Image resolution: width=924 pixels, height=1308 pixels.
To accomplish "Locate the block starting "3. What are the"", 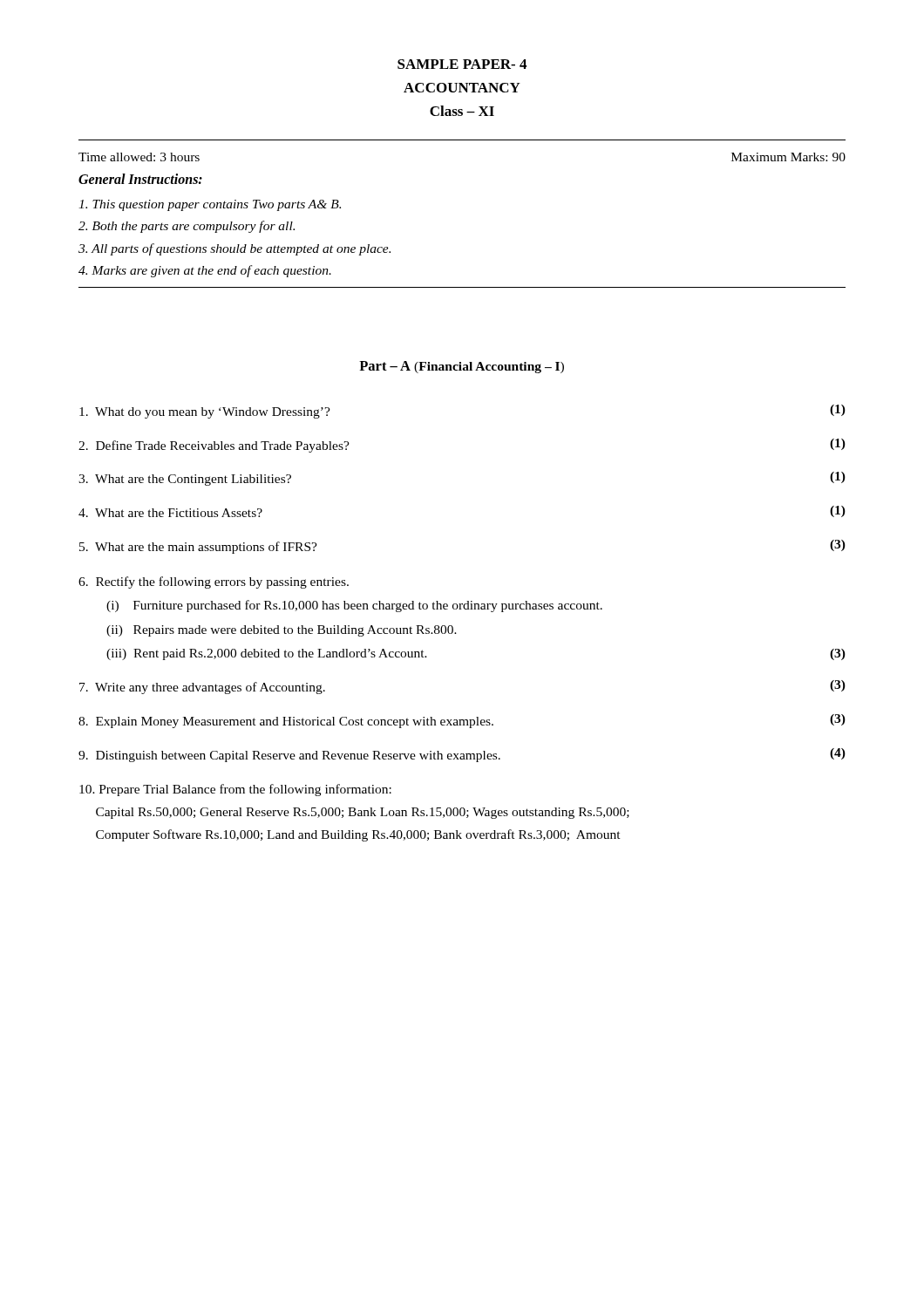I will point(185,478).
